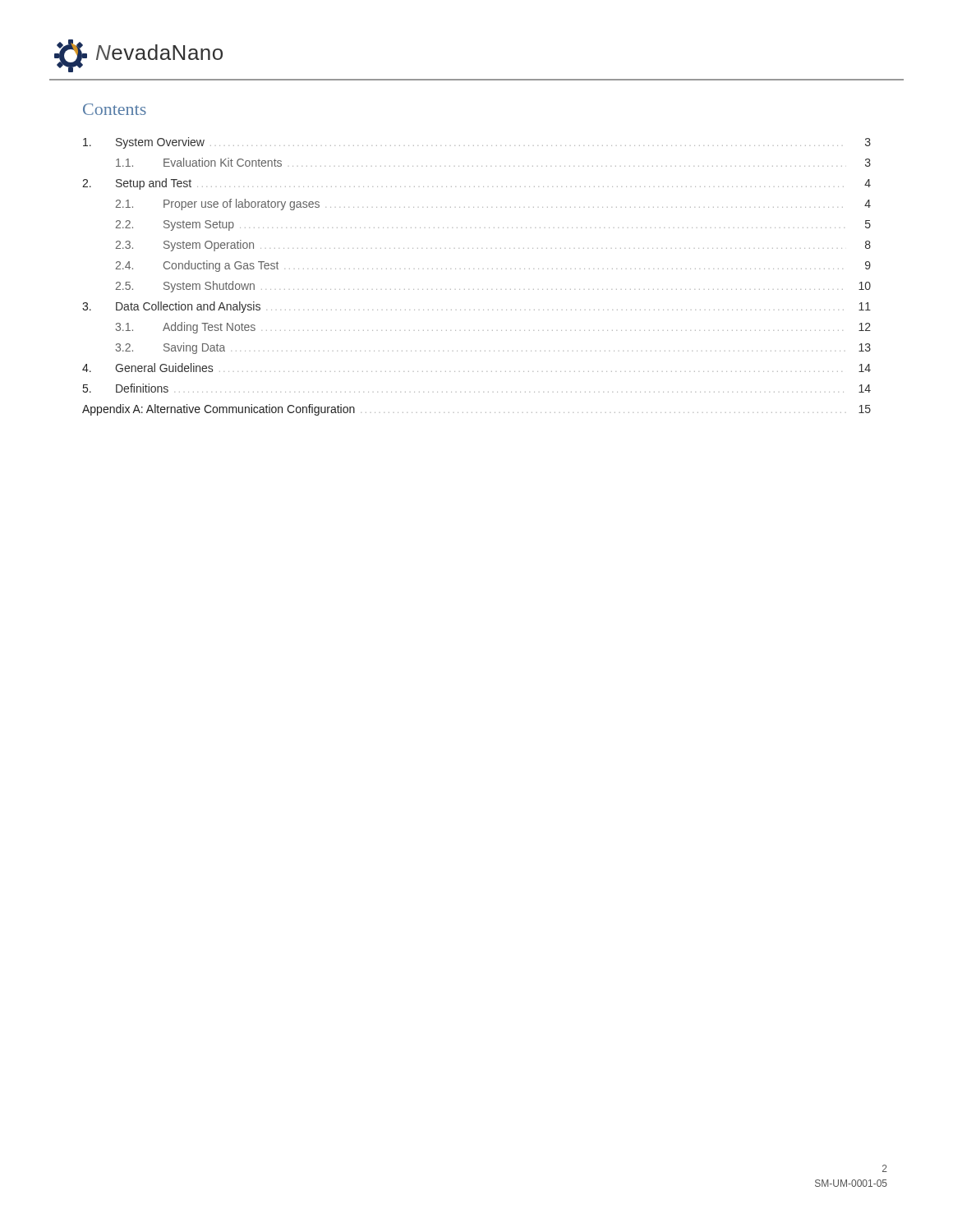Screen dimensions: 1232x953
Task: Click where it says "2.2. System Setup"
Action: [476, 225]
